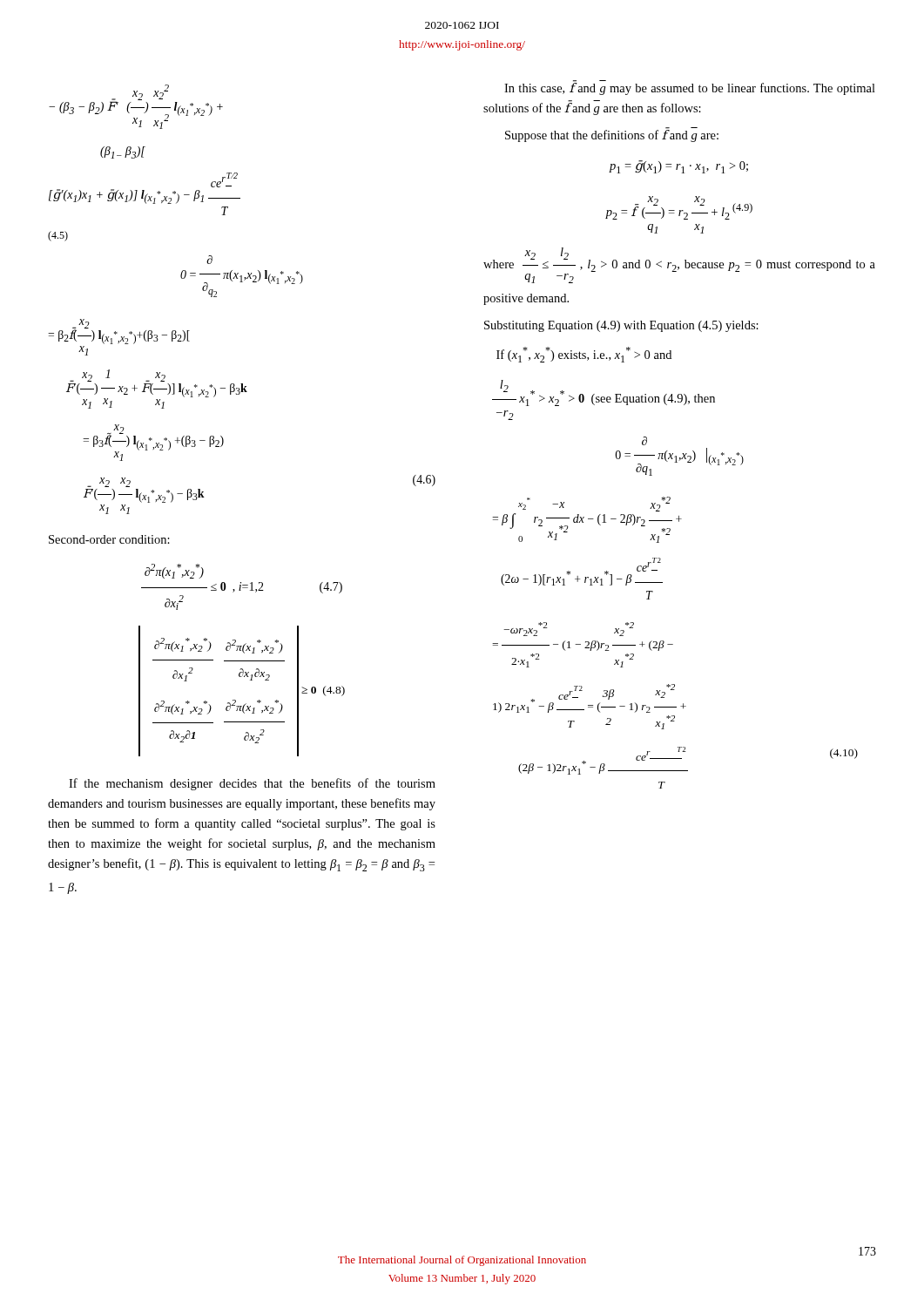
Task: Locate the text starting "− (β3 − β2) F̄′"
Action: 136,107
